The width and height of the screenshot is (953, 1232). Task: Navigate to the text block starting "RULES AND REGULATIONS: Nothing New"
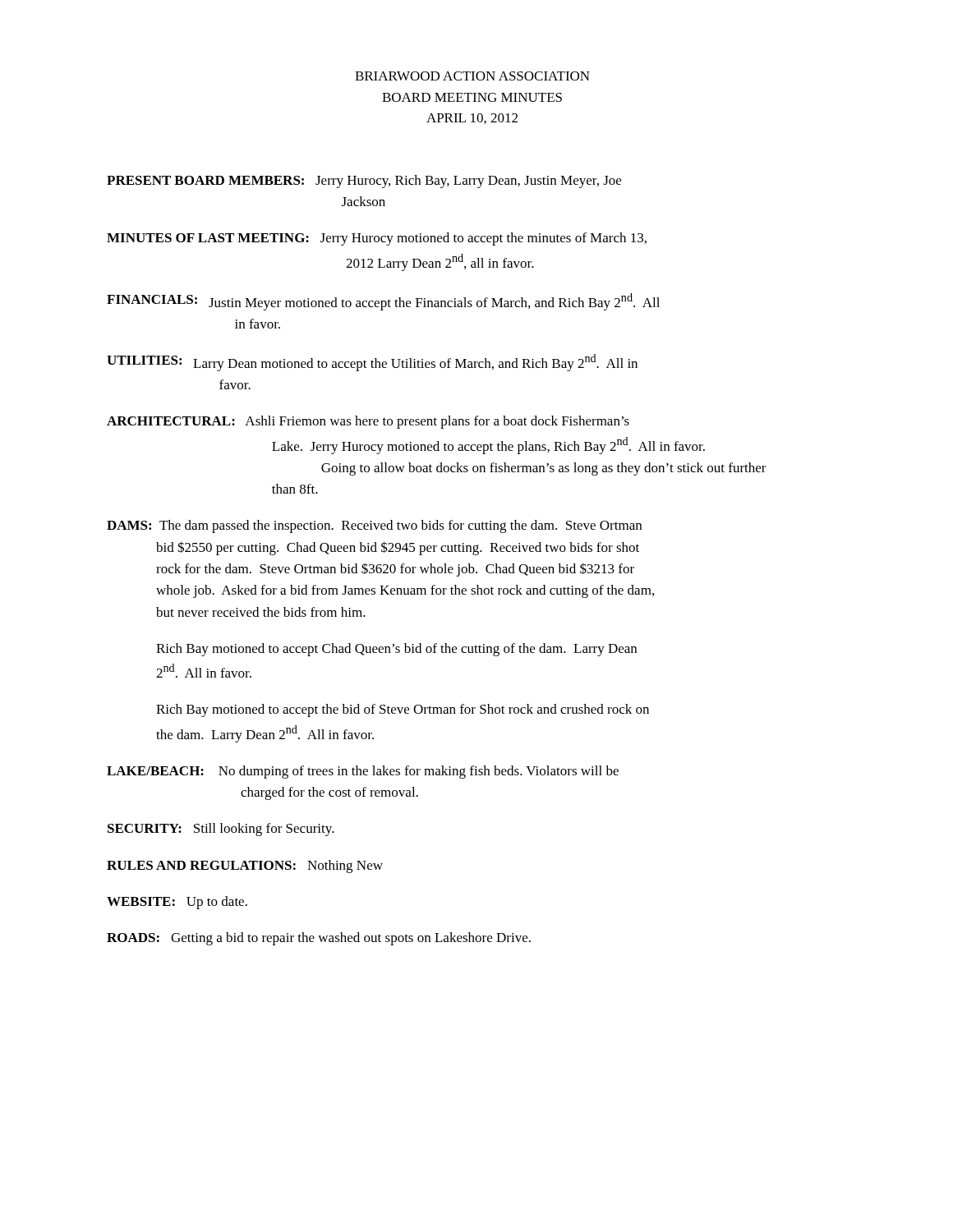[245, 865]
